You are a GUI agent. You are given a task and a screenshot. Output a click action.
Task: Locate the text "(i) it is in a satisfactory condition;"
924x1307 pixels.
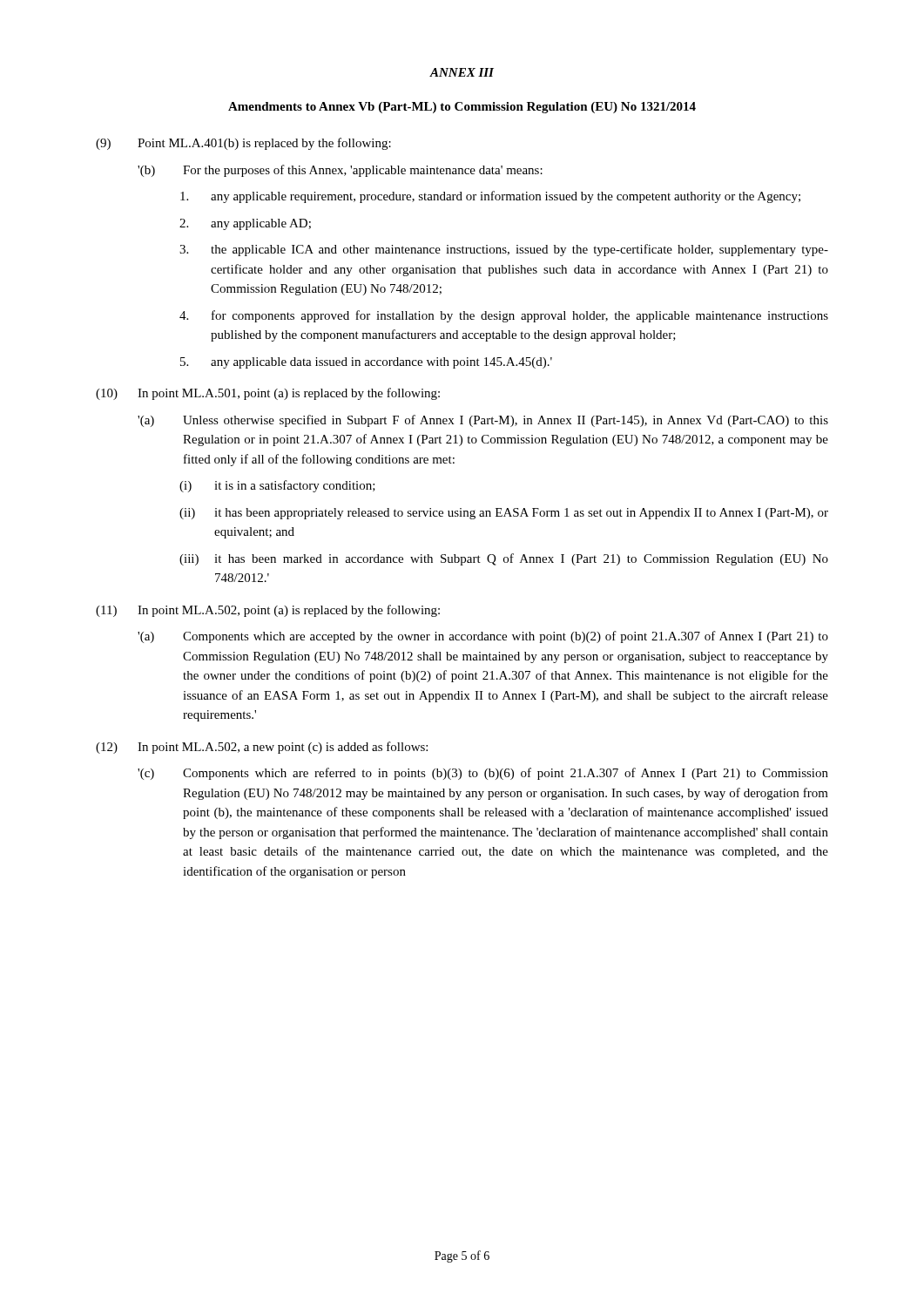277,486
